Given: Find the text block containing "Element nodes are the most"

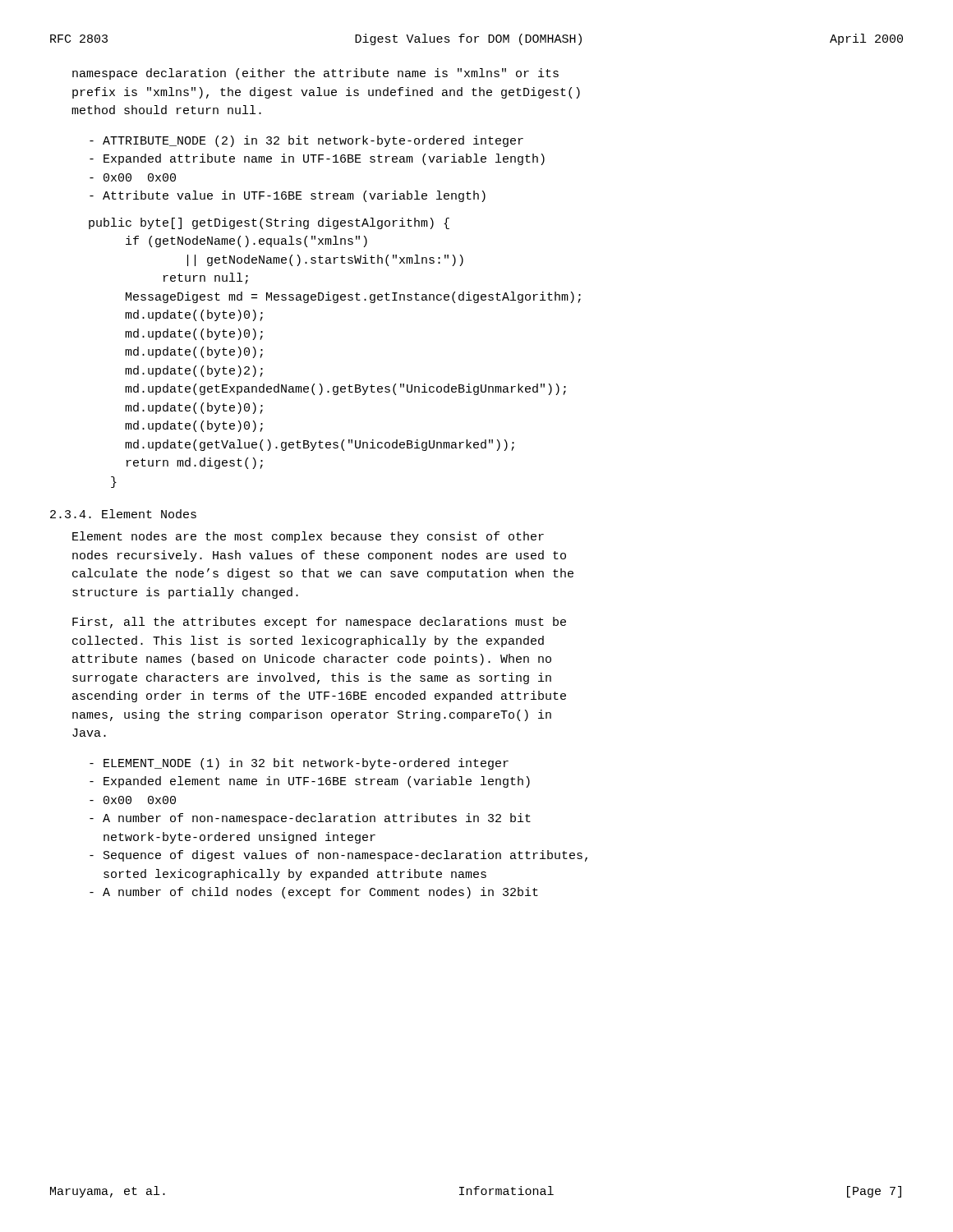Looking at the screenshot, I should click(312, 565).
